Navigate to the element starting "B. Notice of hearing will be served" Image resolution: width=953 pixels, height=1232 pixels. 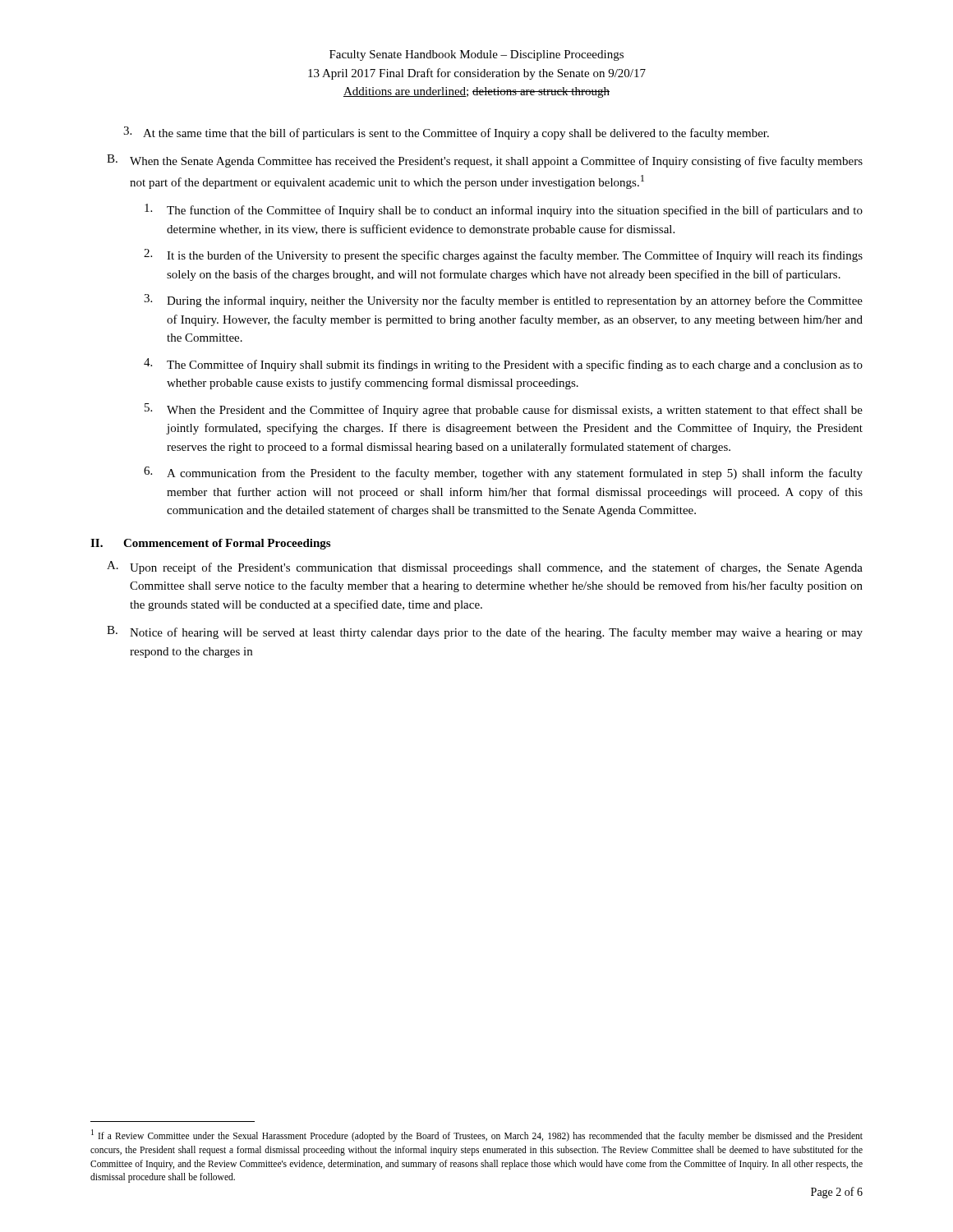pyautogui.click(x=485, y=642)
